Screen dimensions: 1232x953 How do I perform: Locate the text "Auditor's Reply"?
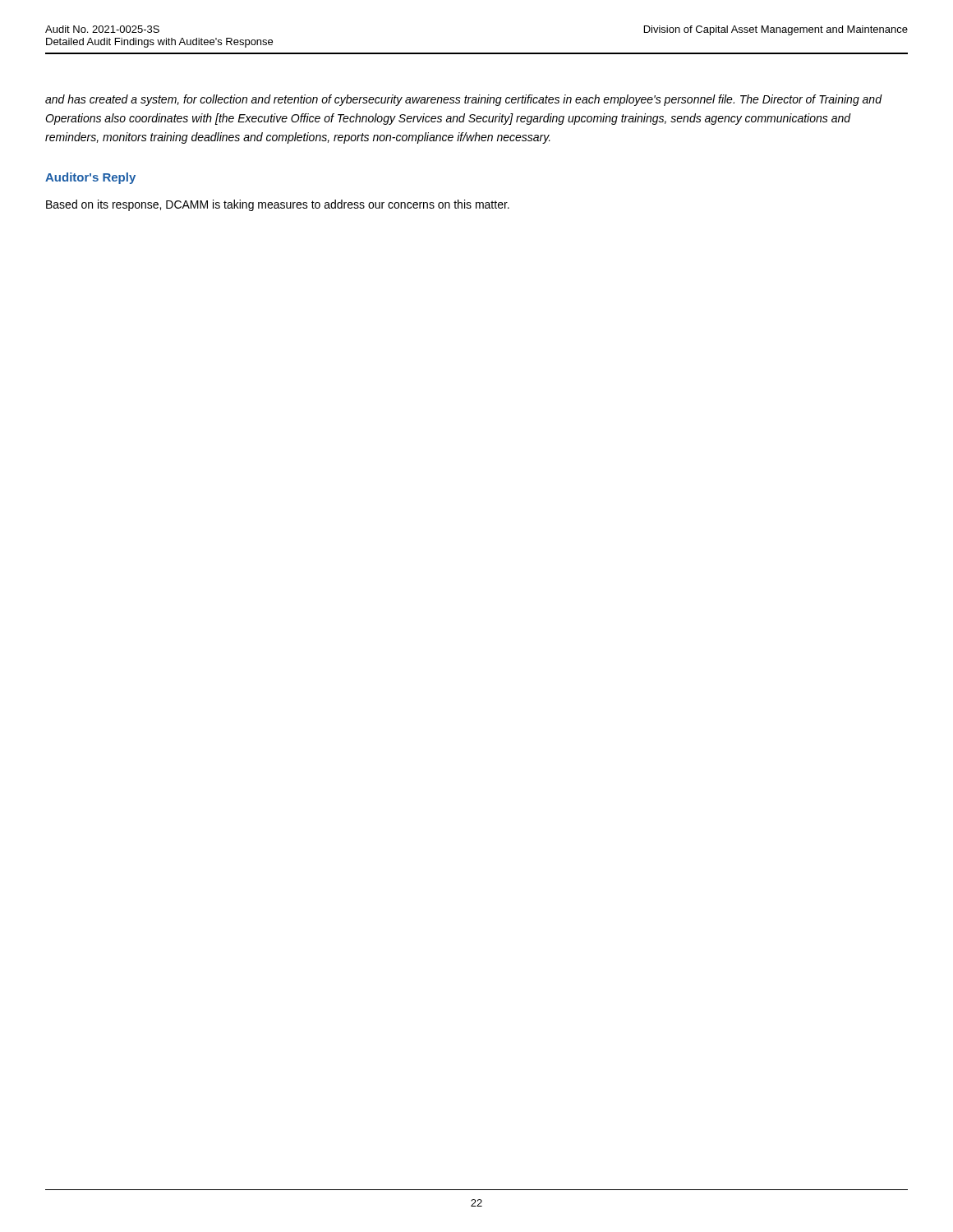[x=90, y=177]
